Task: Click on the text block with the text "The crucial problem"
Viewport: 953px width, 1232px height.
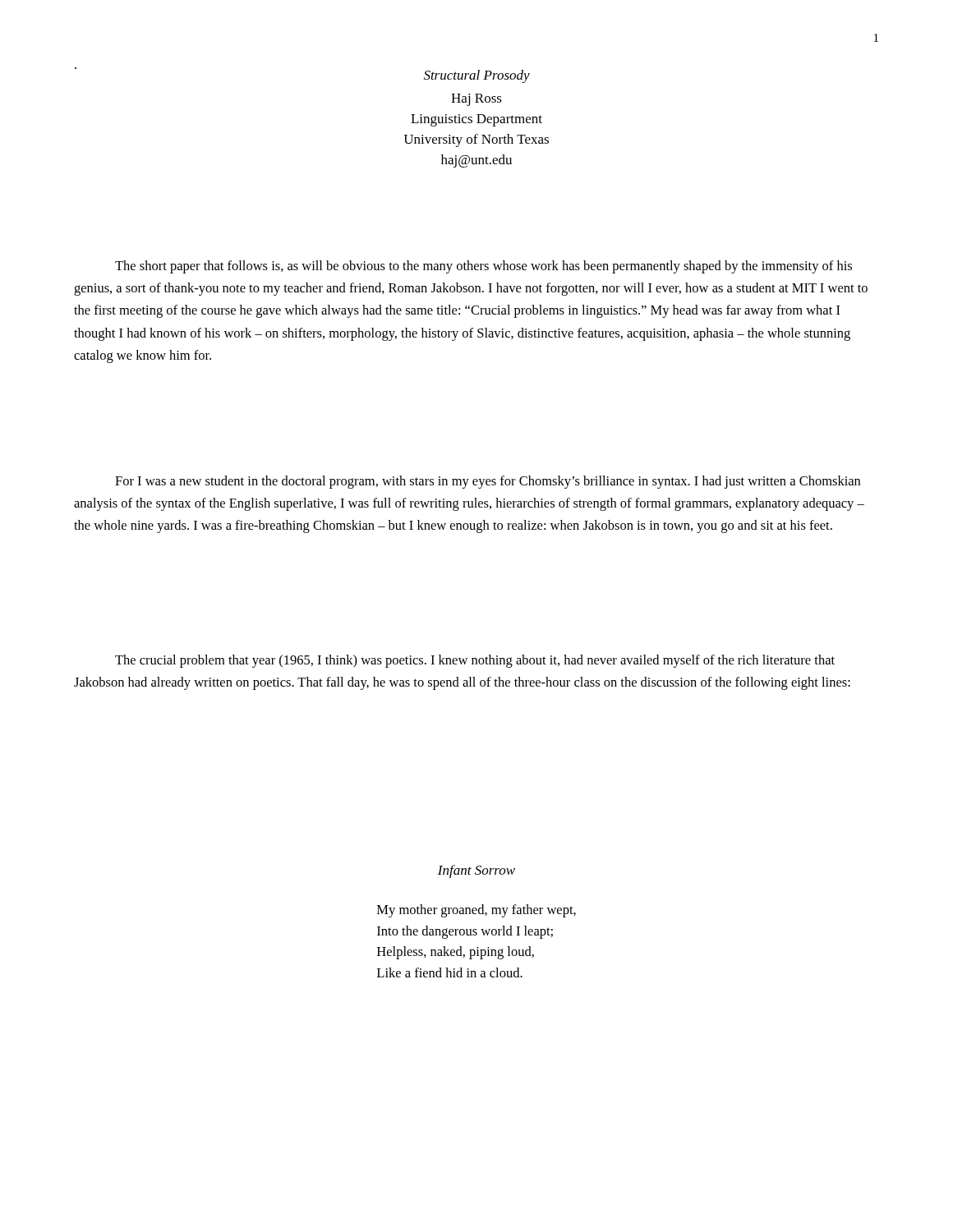Action: (476, 671)
